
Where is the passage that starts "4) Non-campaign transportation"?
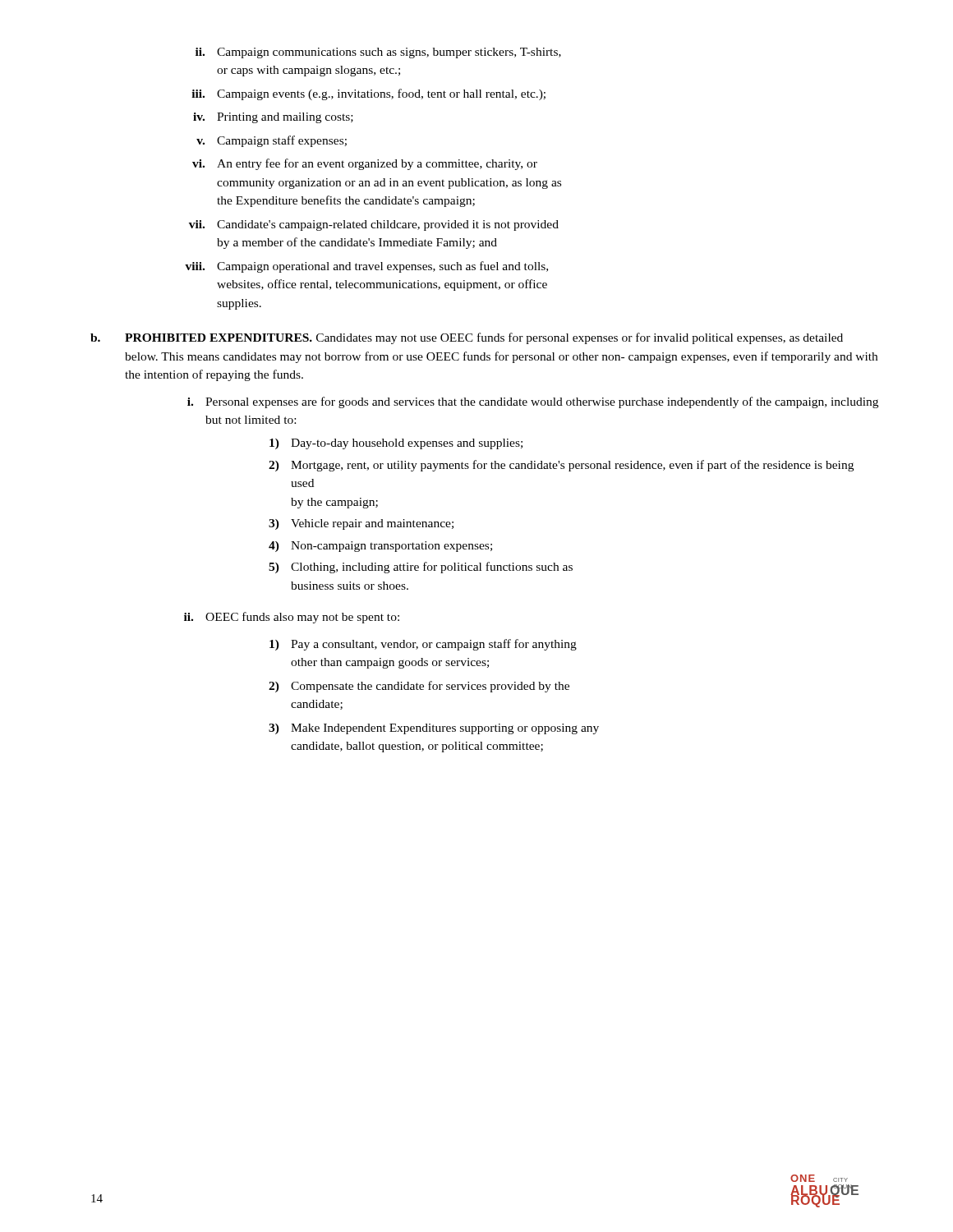pos(380,547)
